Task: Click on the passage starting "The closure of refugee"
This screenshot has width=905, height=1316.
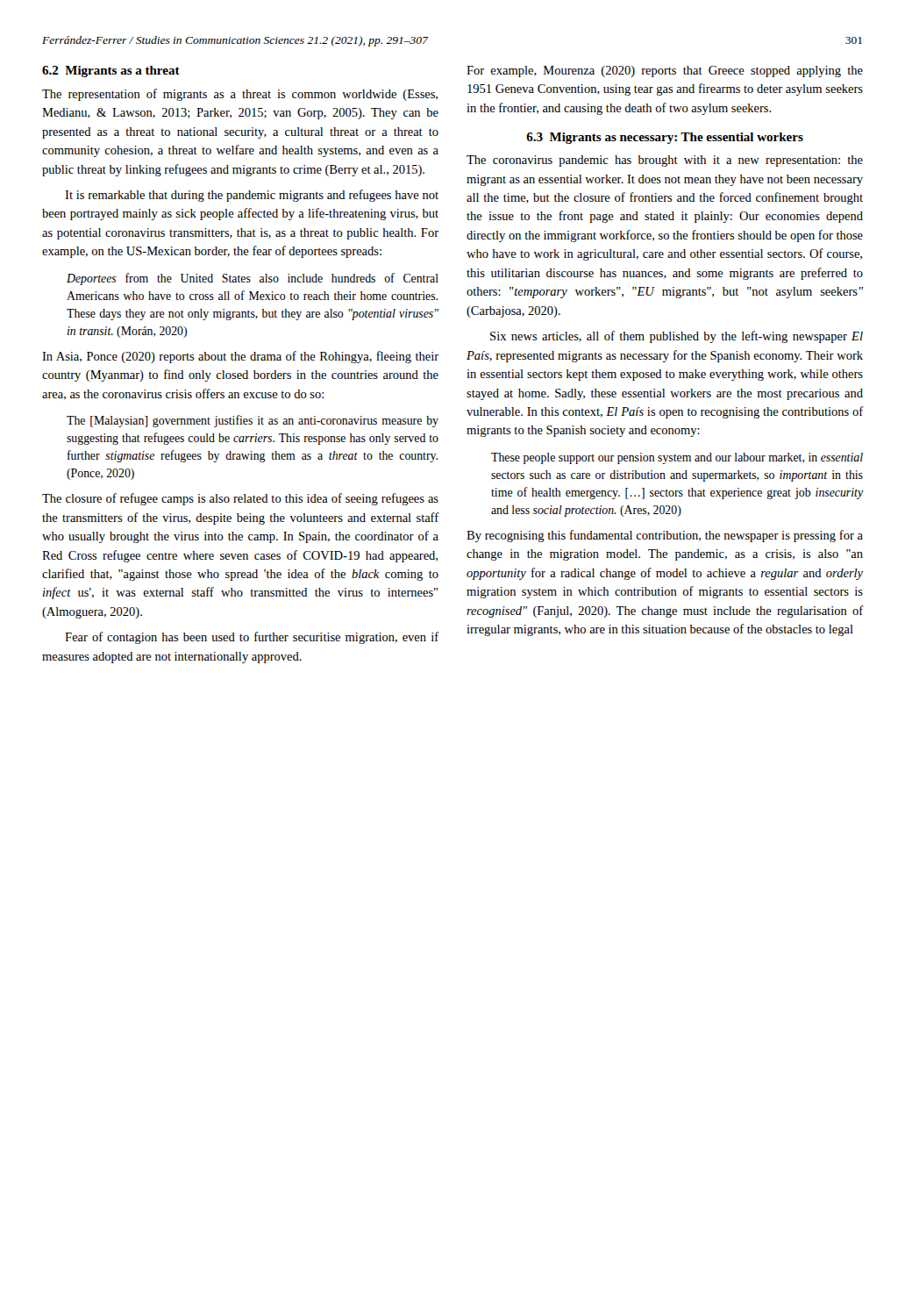Action: click(x=240, y=578)
